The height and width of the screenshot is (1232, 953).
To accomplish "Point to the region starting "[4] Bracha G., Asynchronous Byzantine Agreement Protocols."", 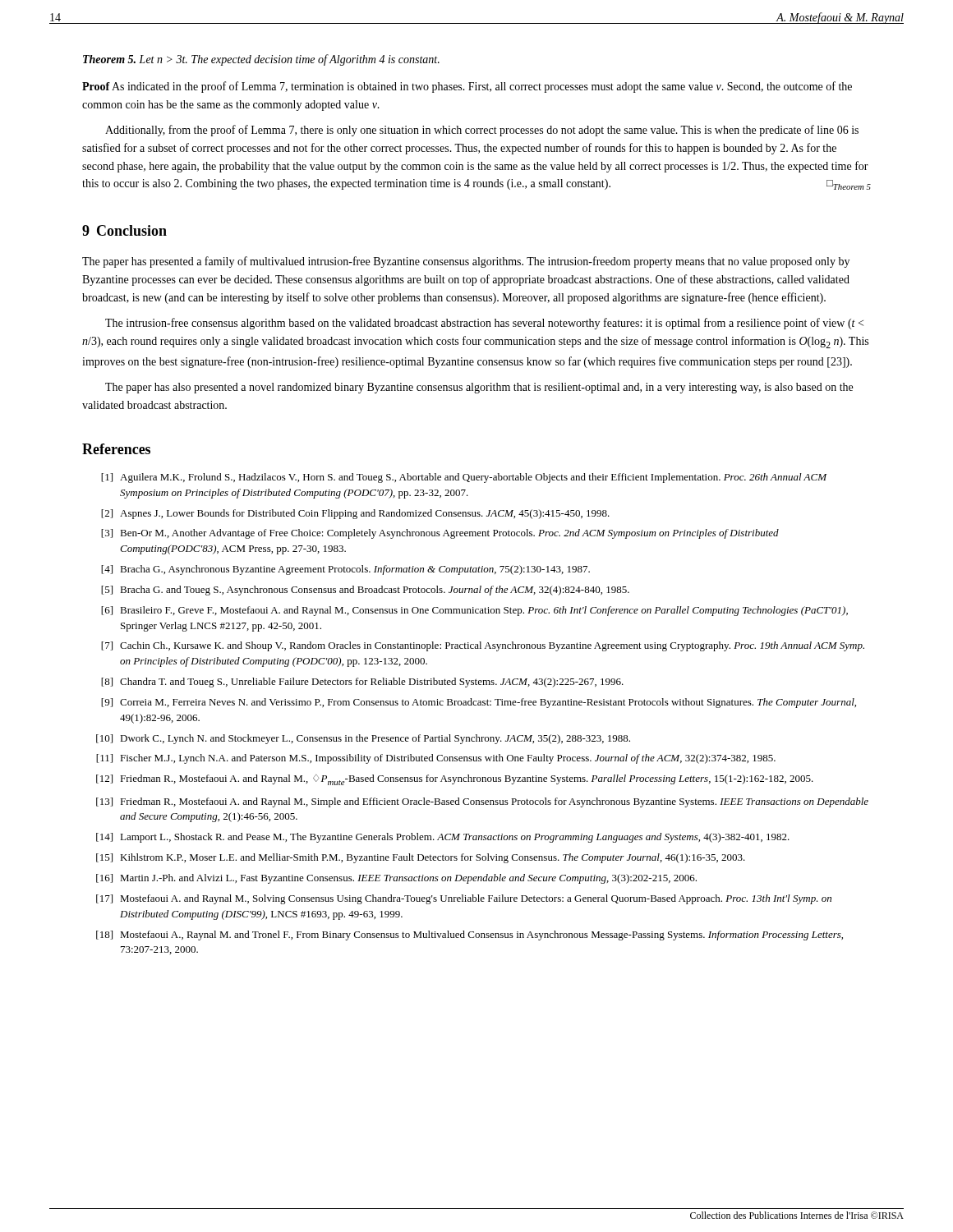I will tap(476, 570).
